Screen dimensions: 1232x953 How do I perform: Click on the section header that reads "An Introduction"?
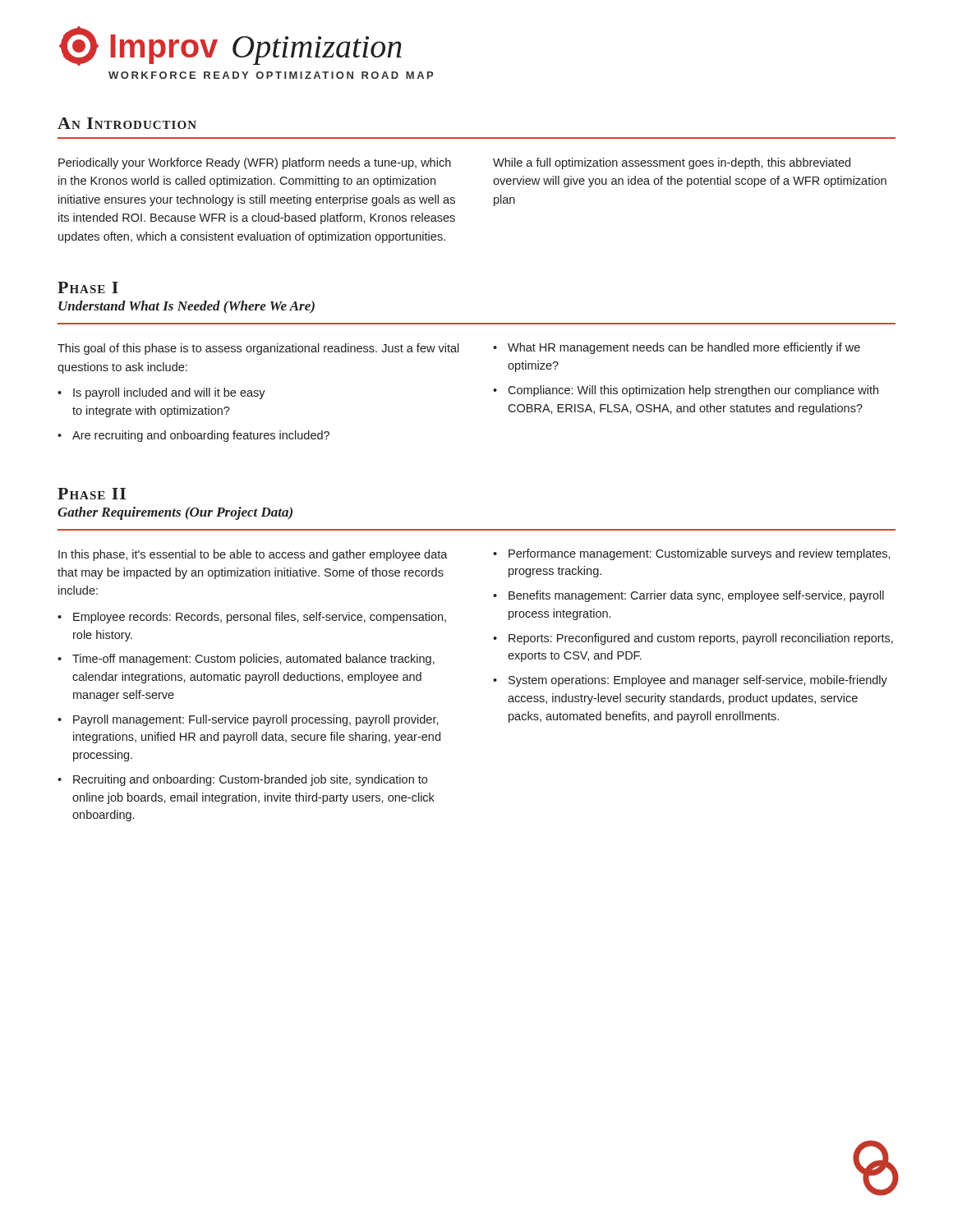pyautogui.click(x=476, y=126)
